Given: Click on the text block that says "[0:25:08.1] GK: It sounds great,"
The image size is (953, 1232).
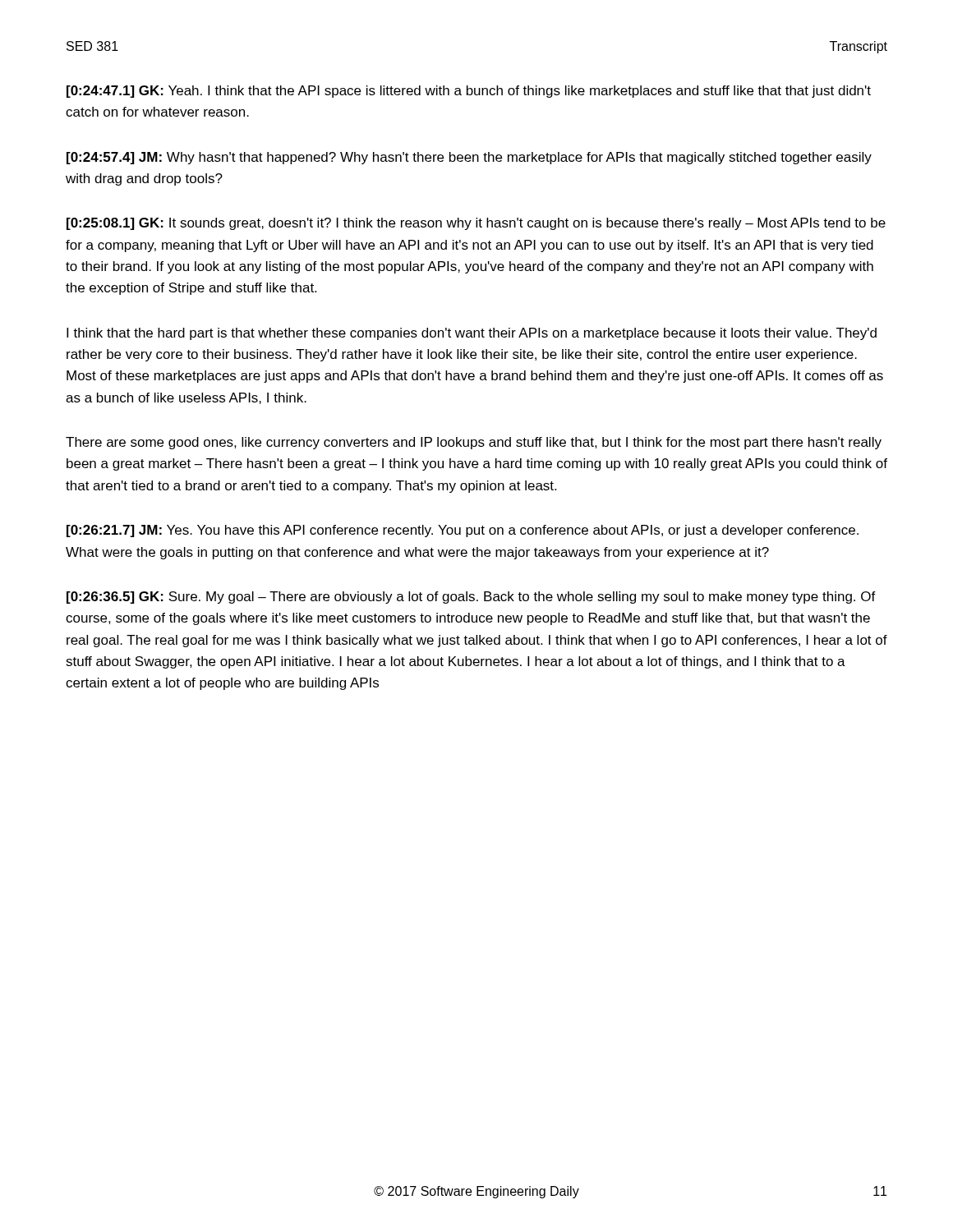Looking at the screenshot, I should click(x=476, y=256).
